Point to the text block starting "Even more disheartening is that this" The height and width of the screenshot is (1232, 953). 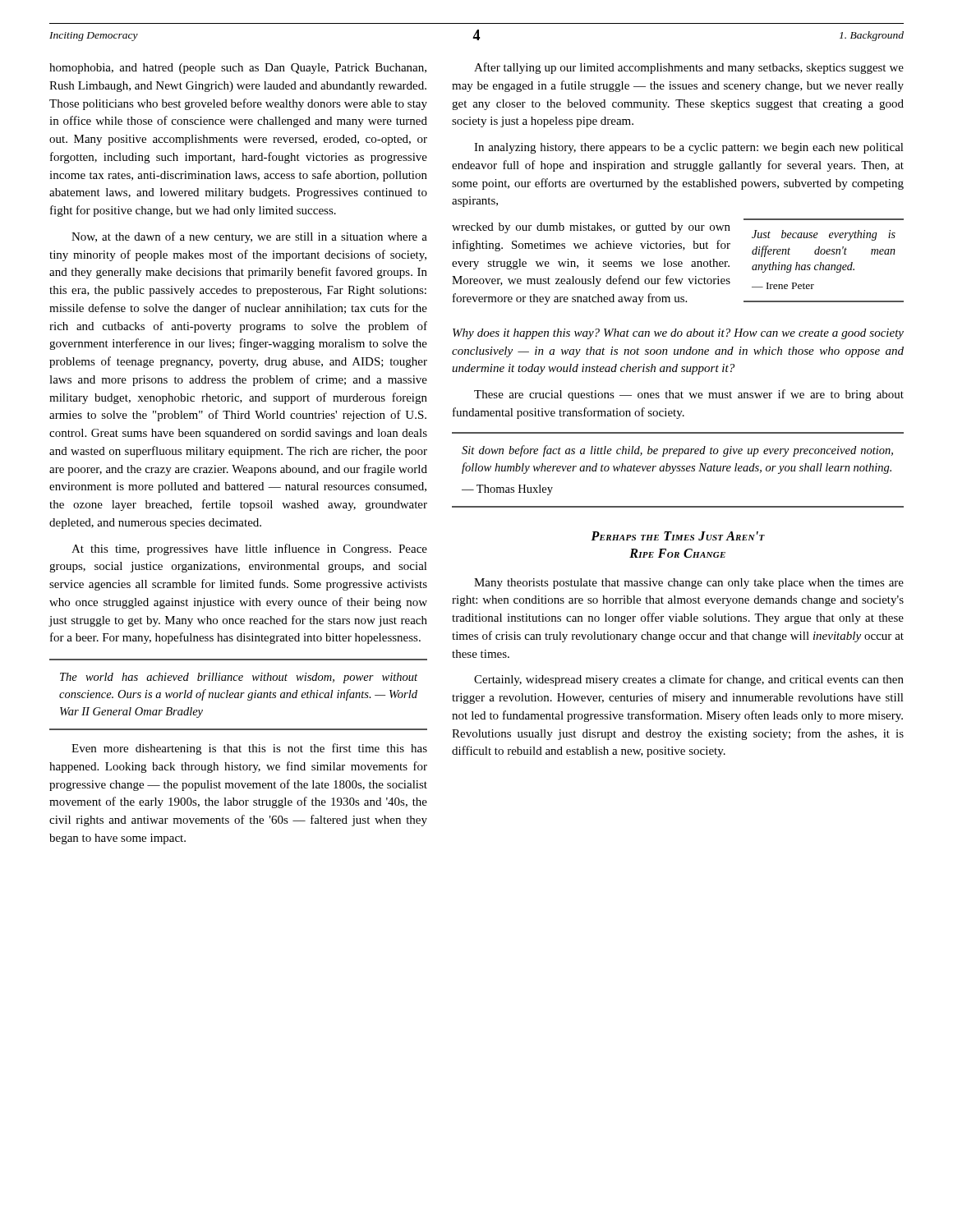click(238, 794)
